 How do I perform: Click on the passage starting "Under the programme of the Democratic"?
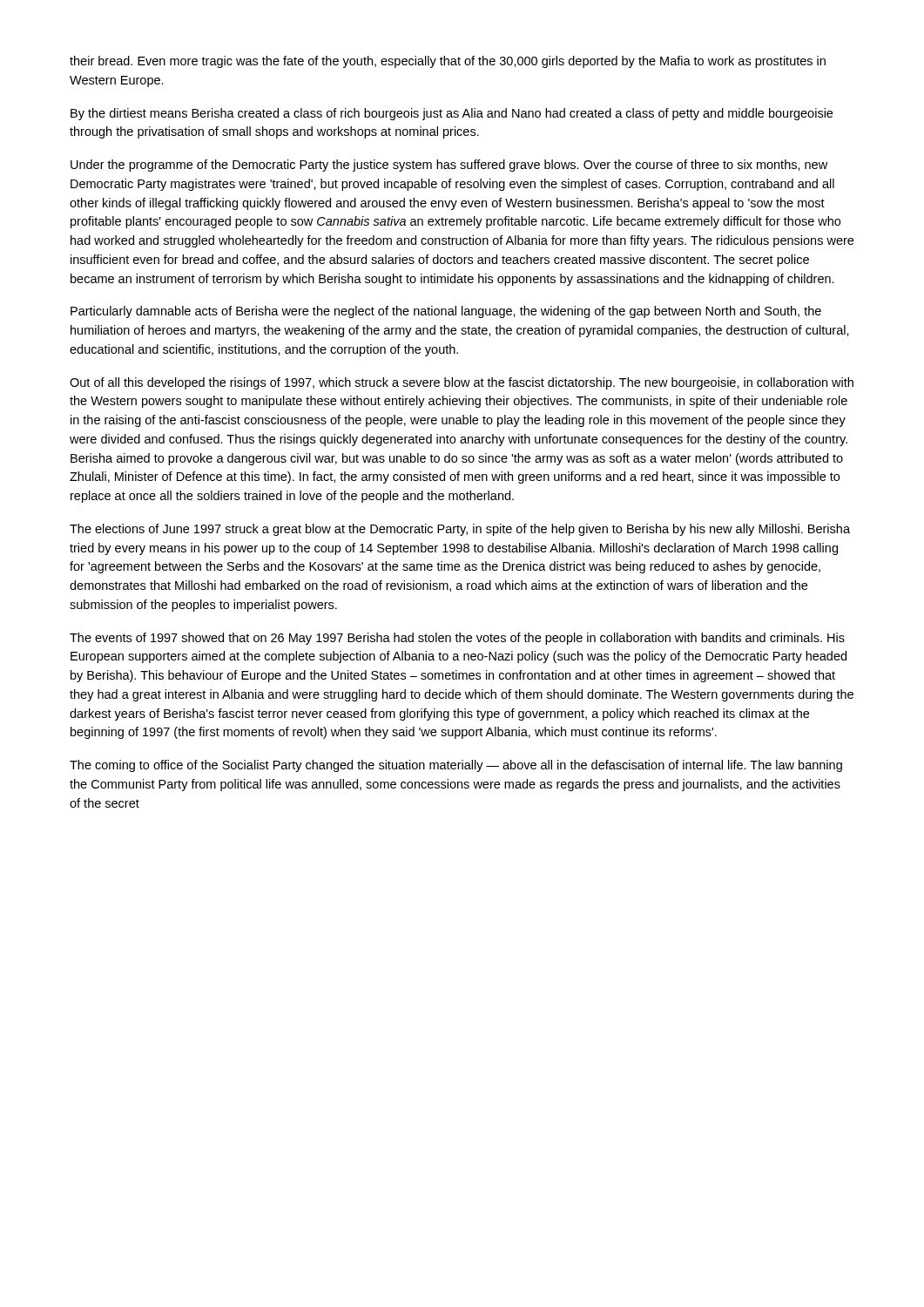pyautogui.click(x=462, y=222)
